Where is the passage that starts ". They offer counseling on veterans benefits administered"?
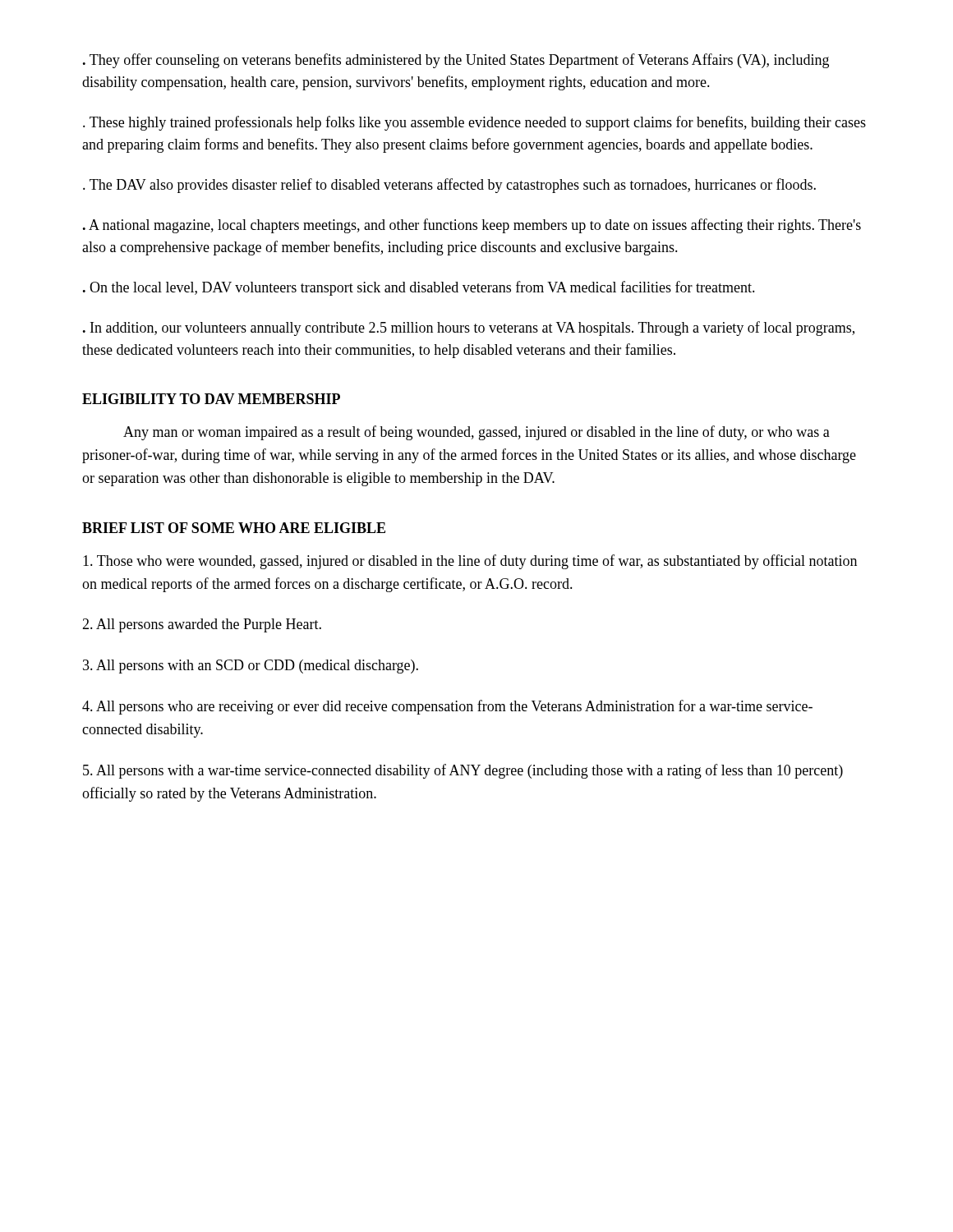The height and width of the screenshot is (1232, 953). (456, 71)
